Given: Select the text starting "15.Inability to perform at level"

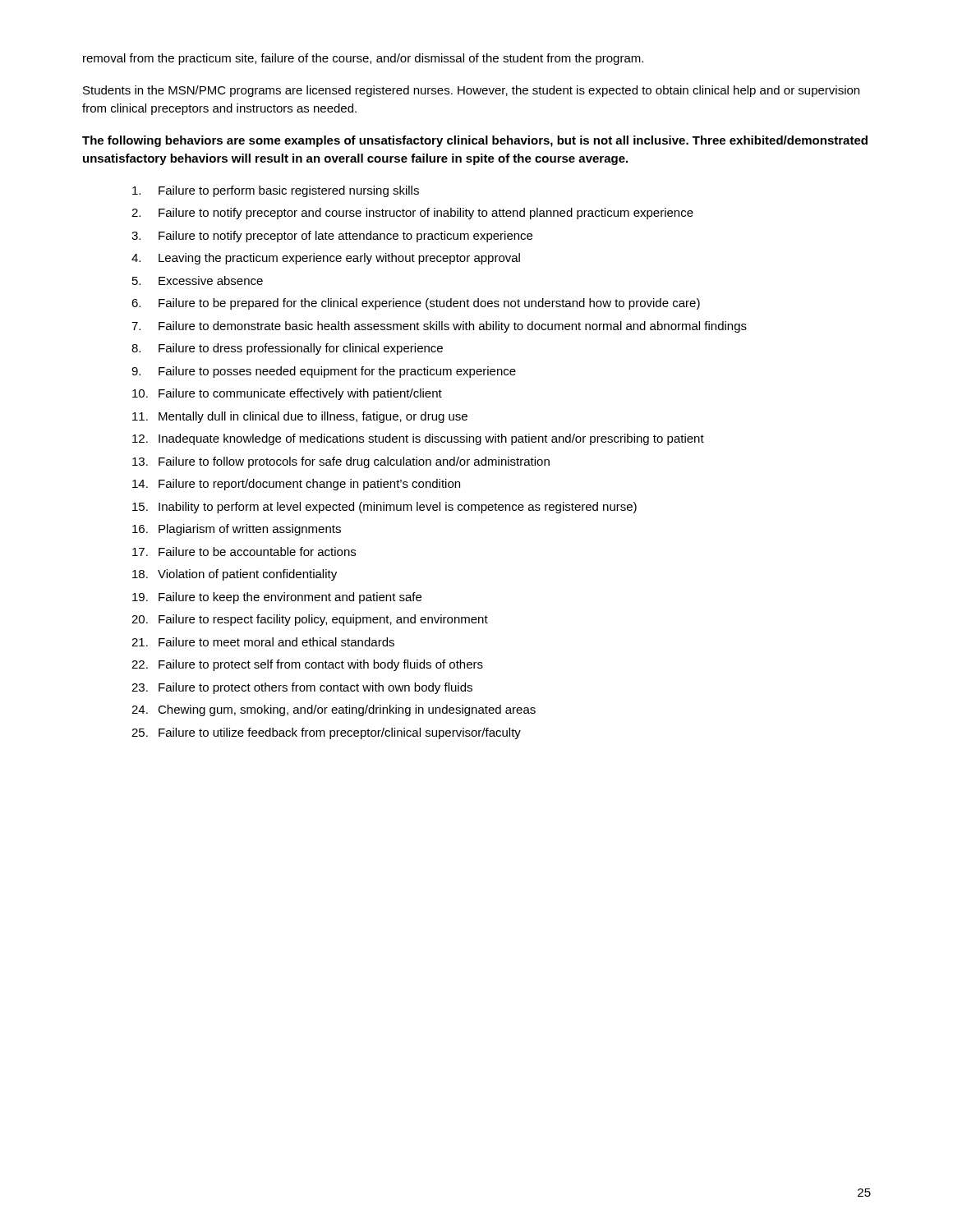Looking at the screenshot, I should (501, 507).
